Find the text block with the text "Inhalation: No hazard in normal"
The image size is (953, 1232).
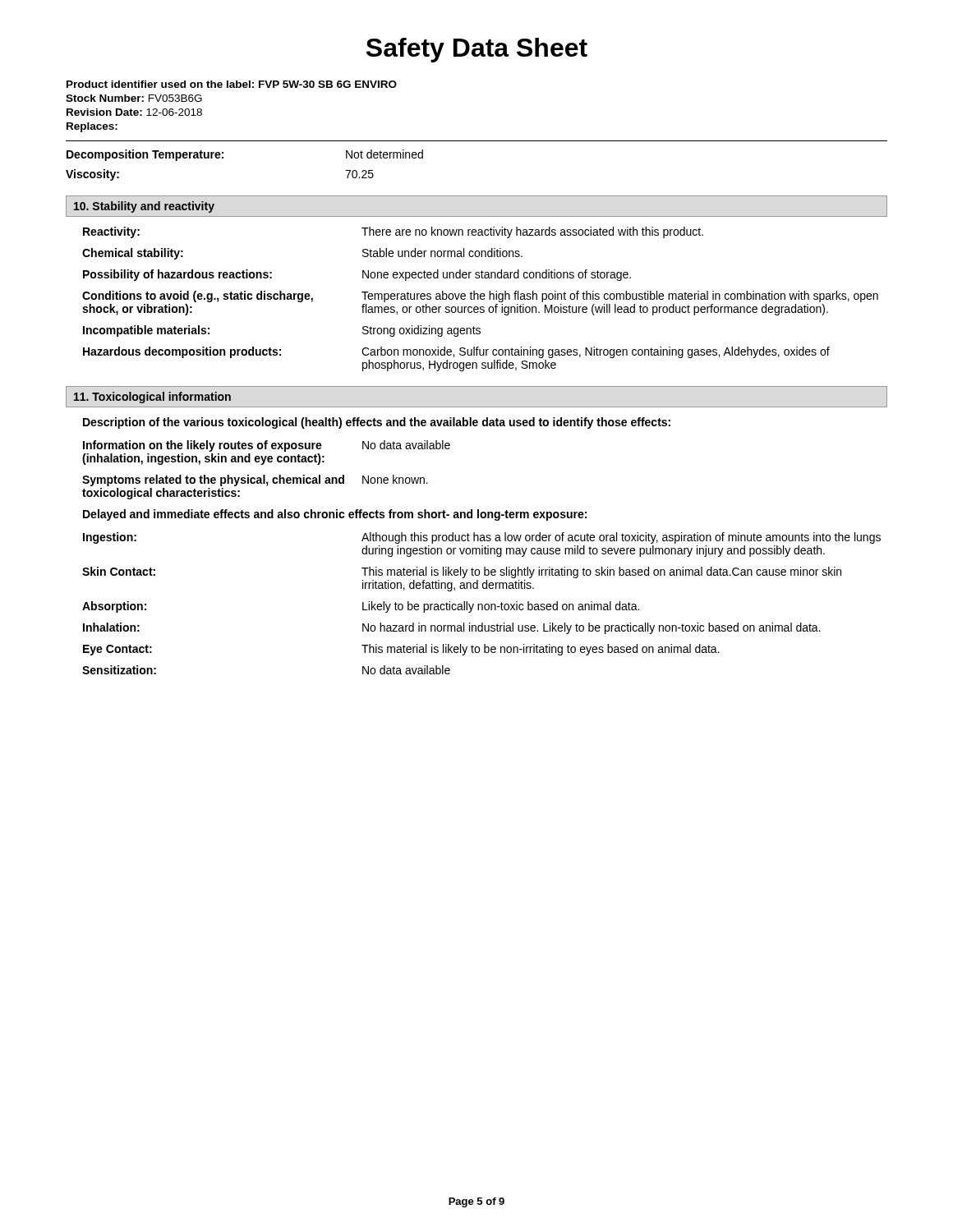[x=485, y=628]
